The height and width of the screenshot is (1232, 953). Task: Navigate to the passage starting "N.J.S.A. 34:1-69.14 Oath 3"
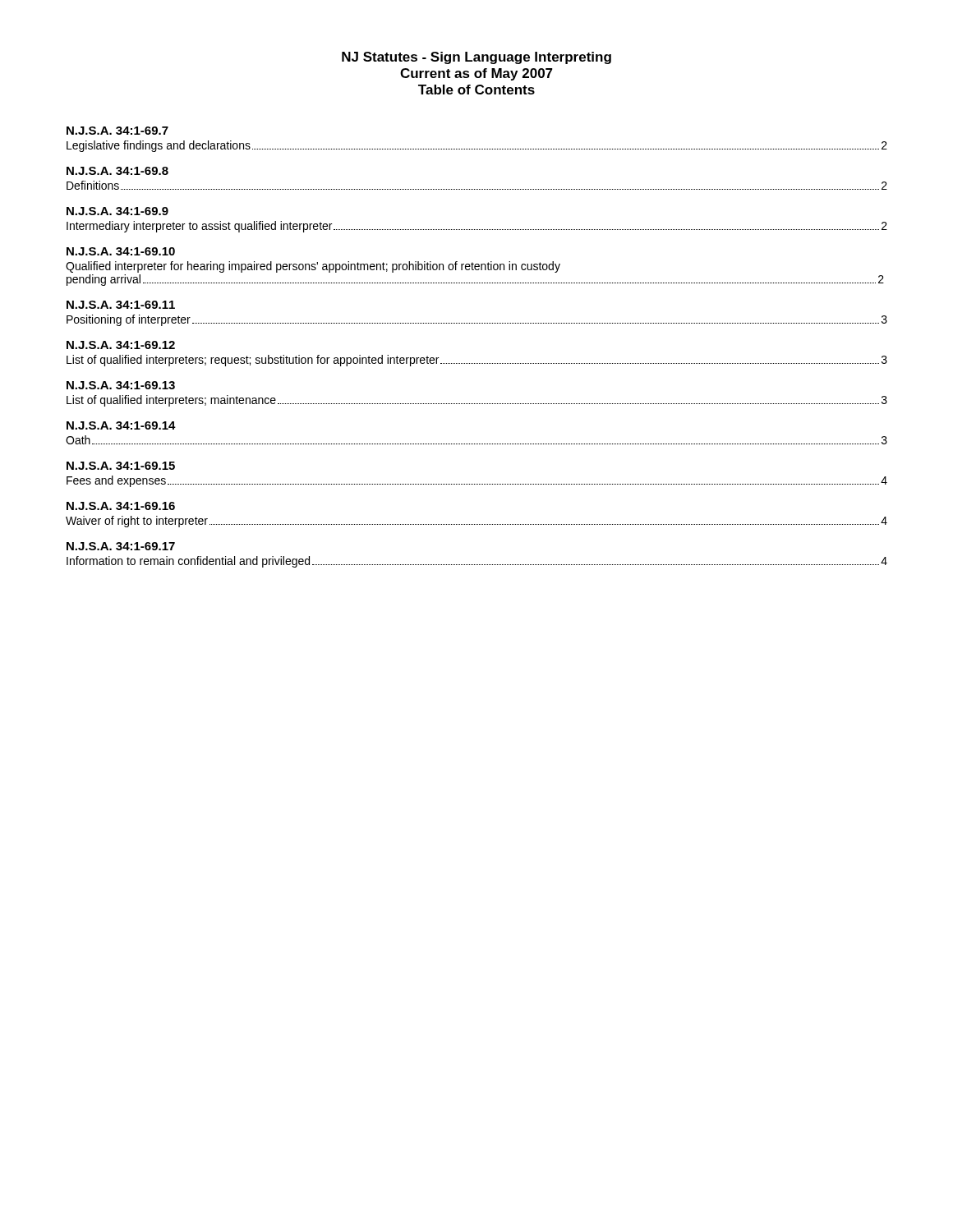(476, 432)
